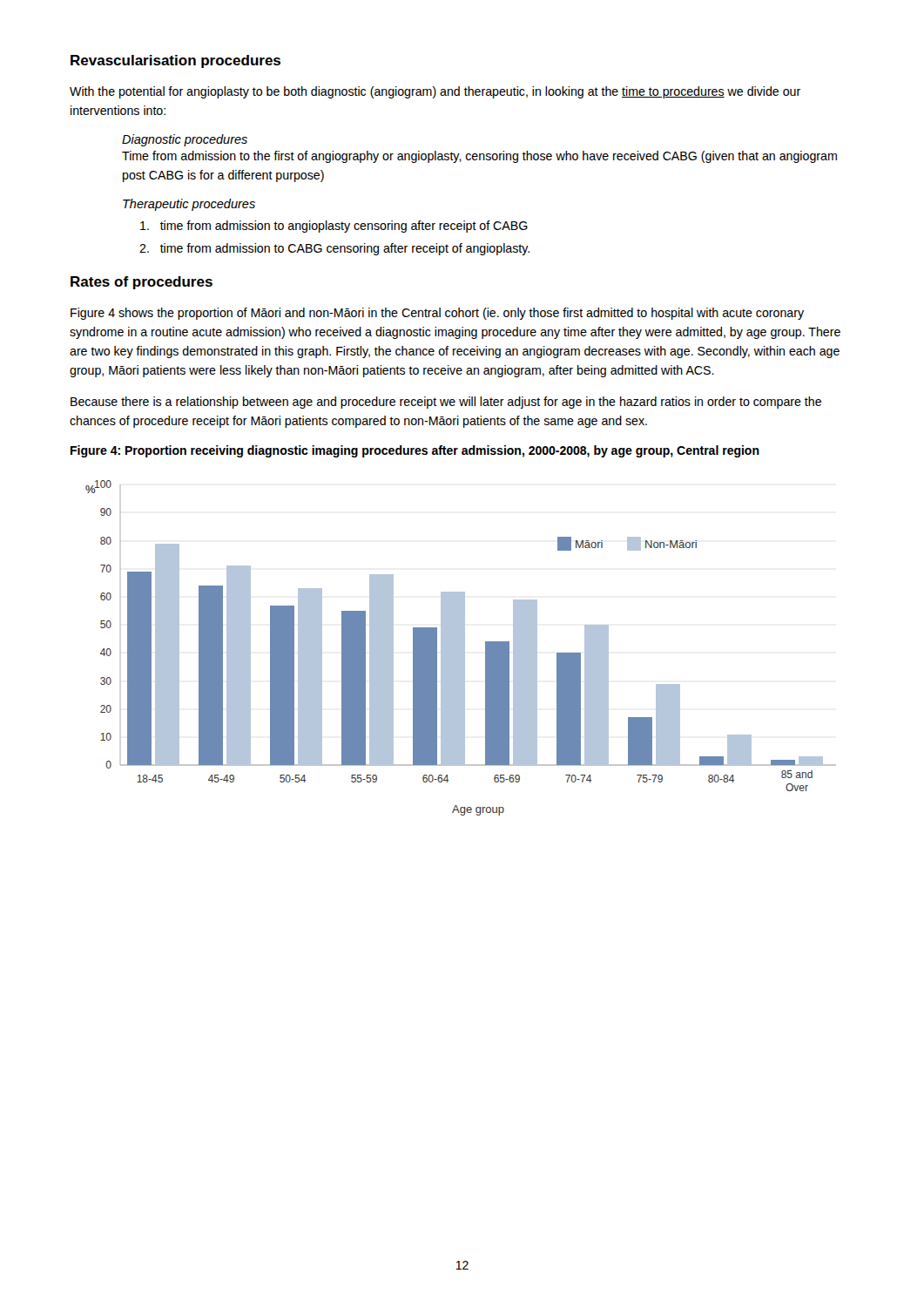Select the list item that says "2. time from admission to CABG"
This screenshot has height=1307, width=924.
[335, 248]
